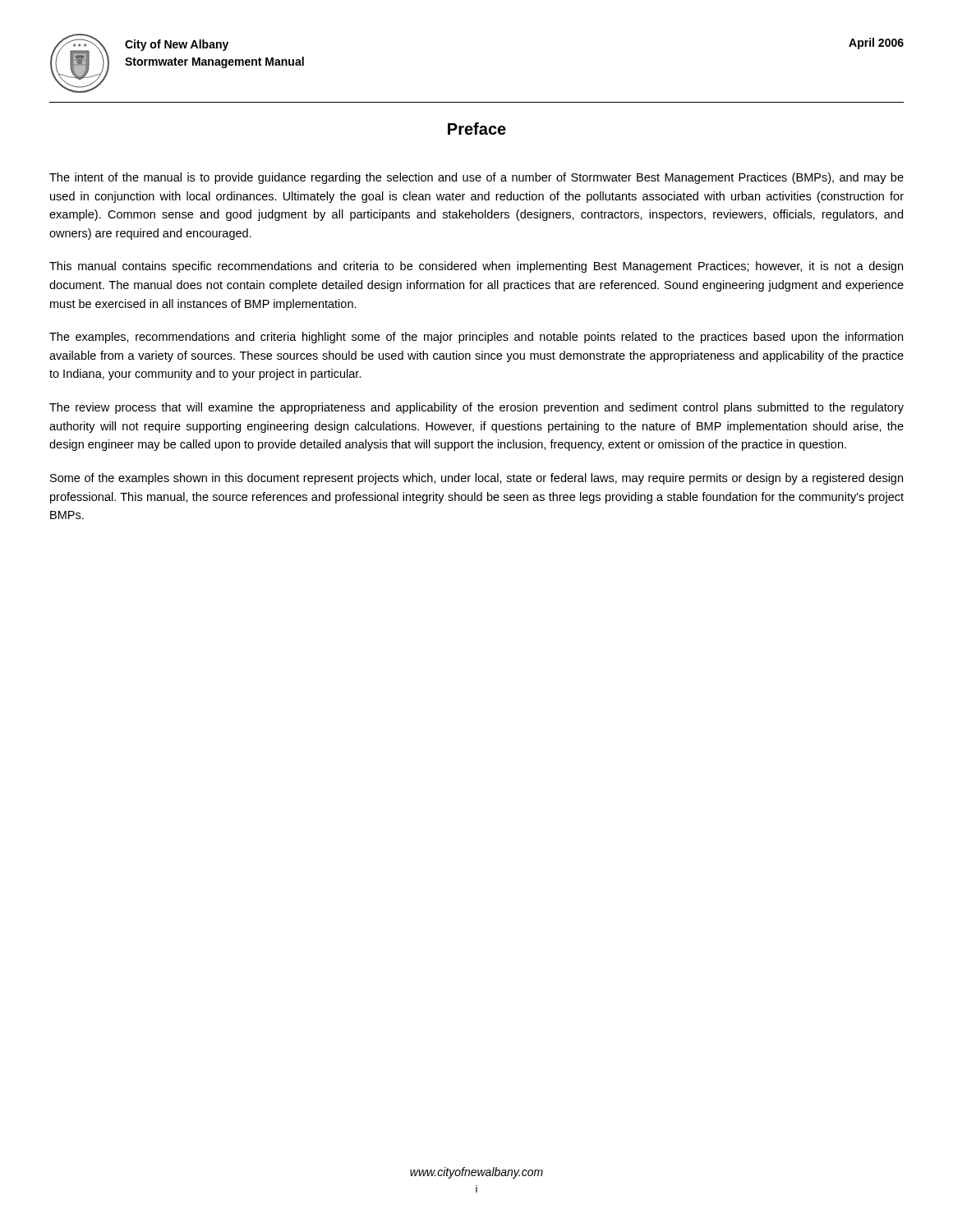Select the text block starting "The examples, recommendations and criteria"
953x1232 pixels.
pyautogui.click(x=476, y=356)
